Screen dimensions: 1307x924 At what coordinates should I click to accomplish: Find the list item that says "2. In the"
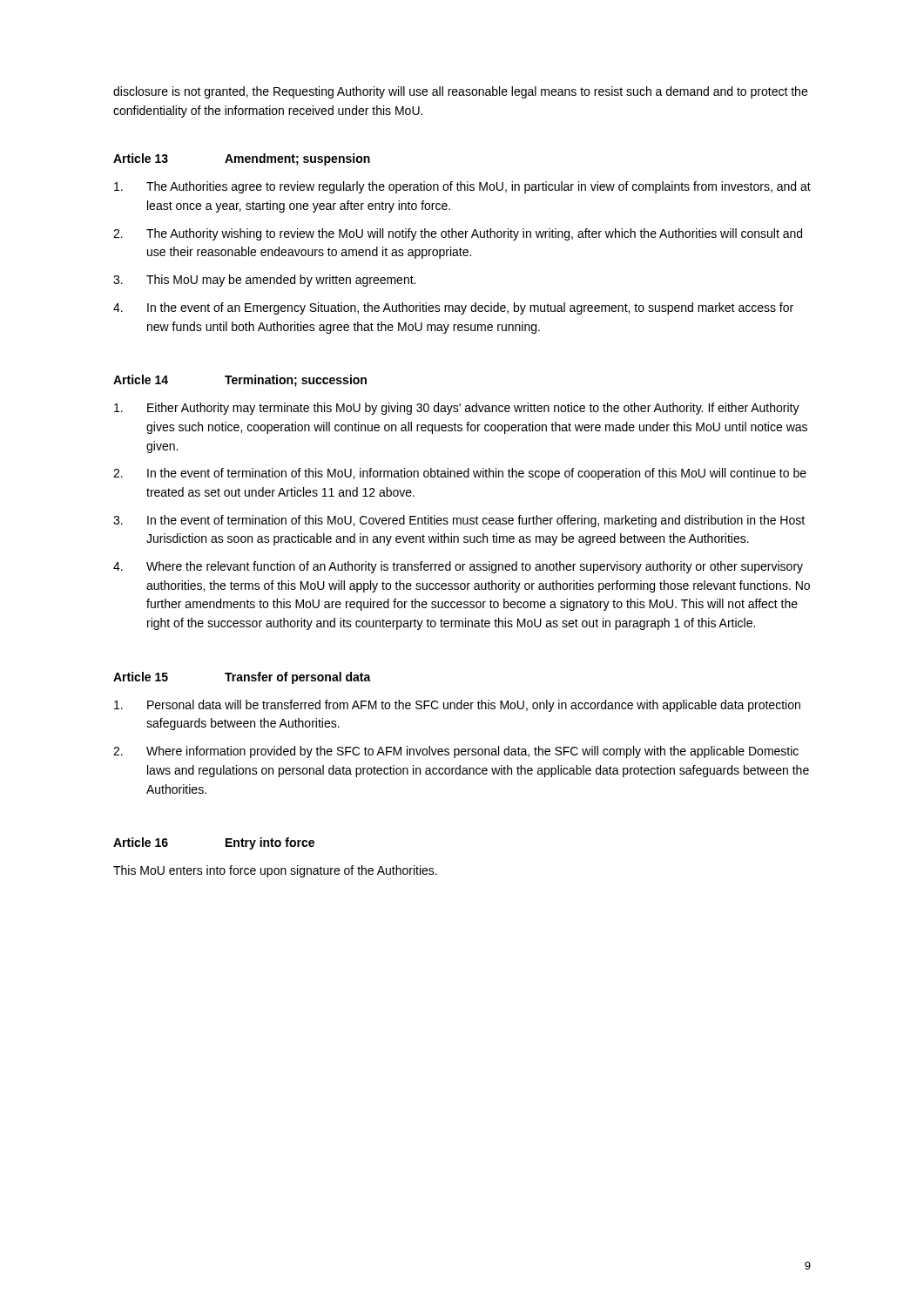coord(462,484)
